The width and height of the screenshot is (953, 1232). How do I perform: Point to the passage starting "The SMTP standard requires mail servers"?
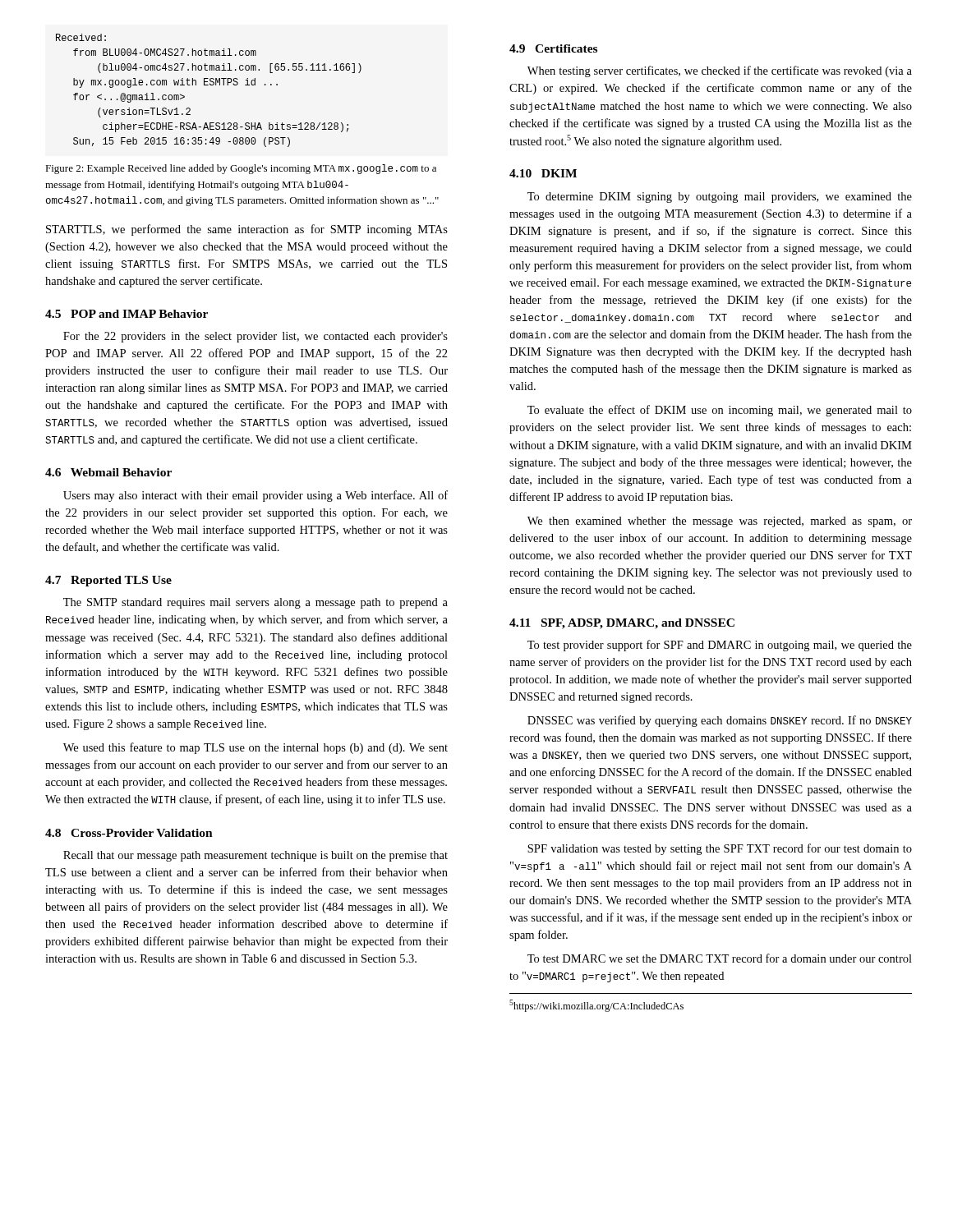246,701
